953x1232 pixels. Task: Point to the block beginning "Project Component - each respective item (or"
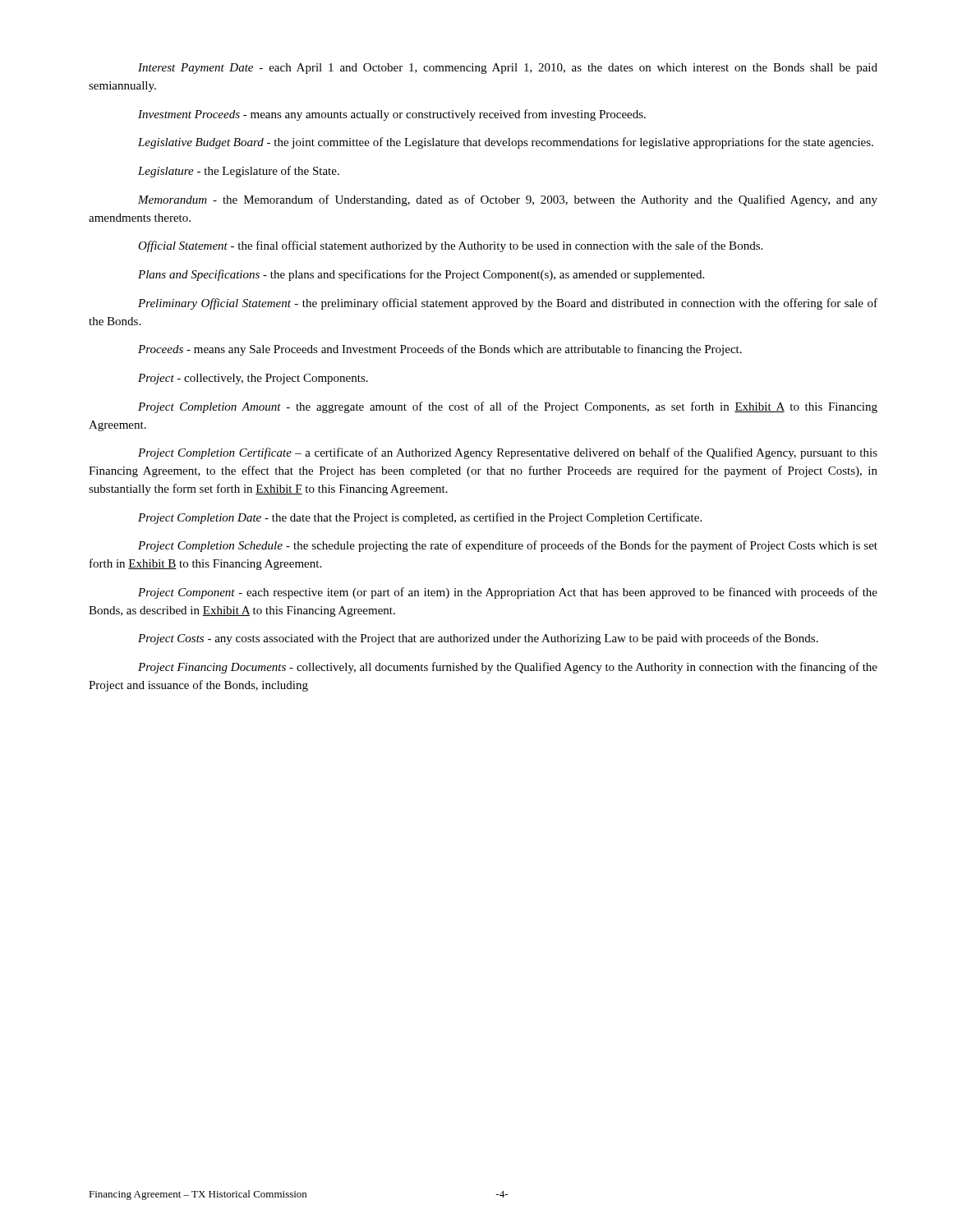click(x=483, y=601)
